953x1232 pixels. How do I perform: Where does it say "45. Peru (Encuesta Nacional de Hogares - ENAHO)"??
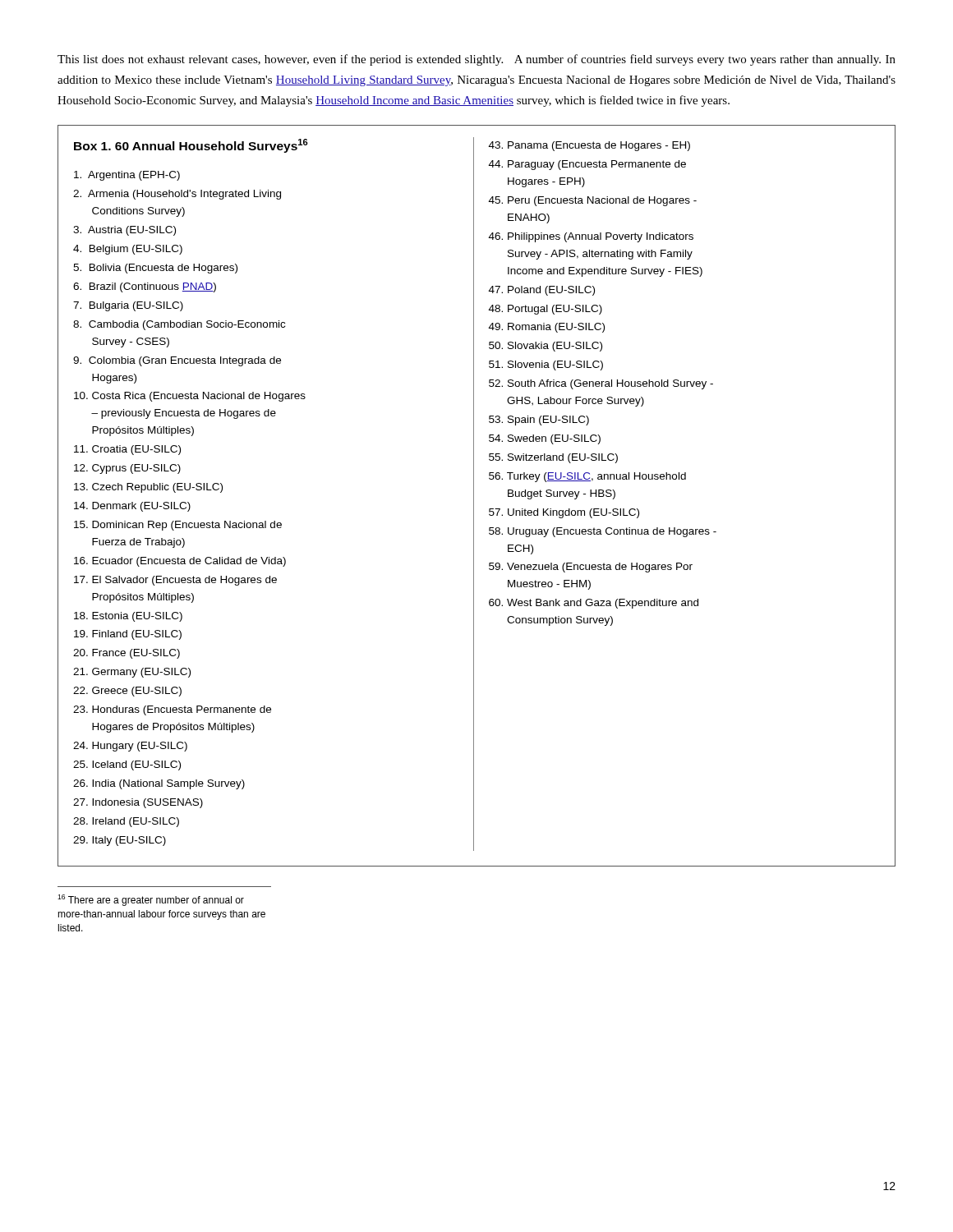[593, 209]
